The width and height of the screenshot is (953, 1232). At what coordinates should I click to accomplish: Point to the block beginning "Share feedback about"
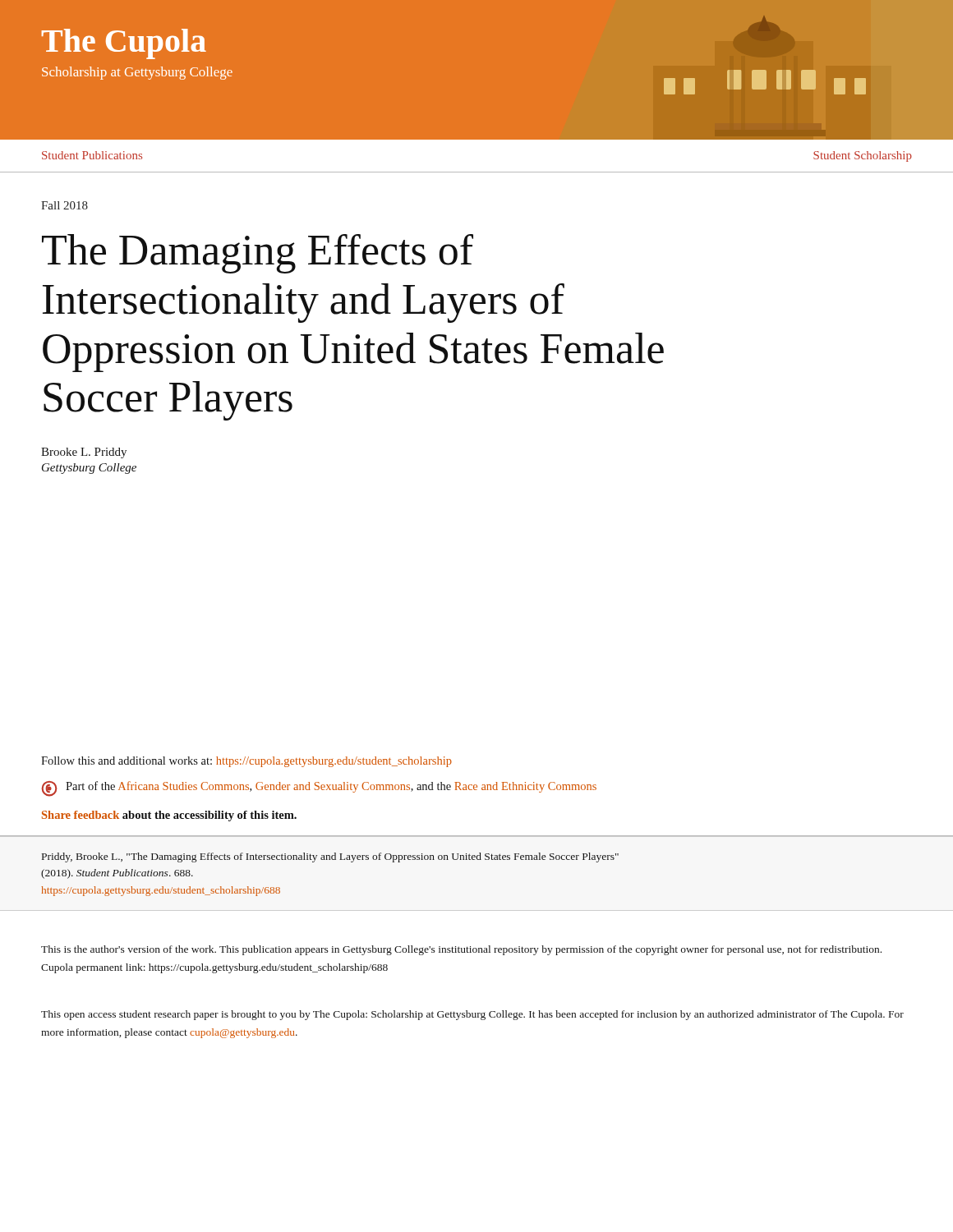point(169,815)
